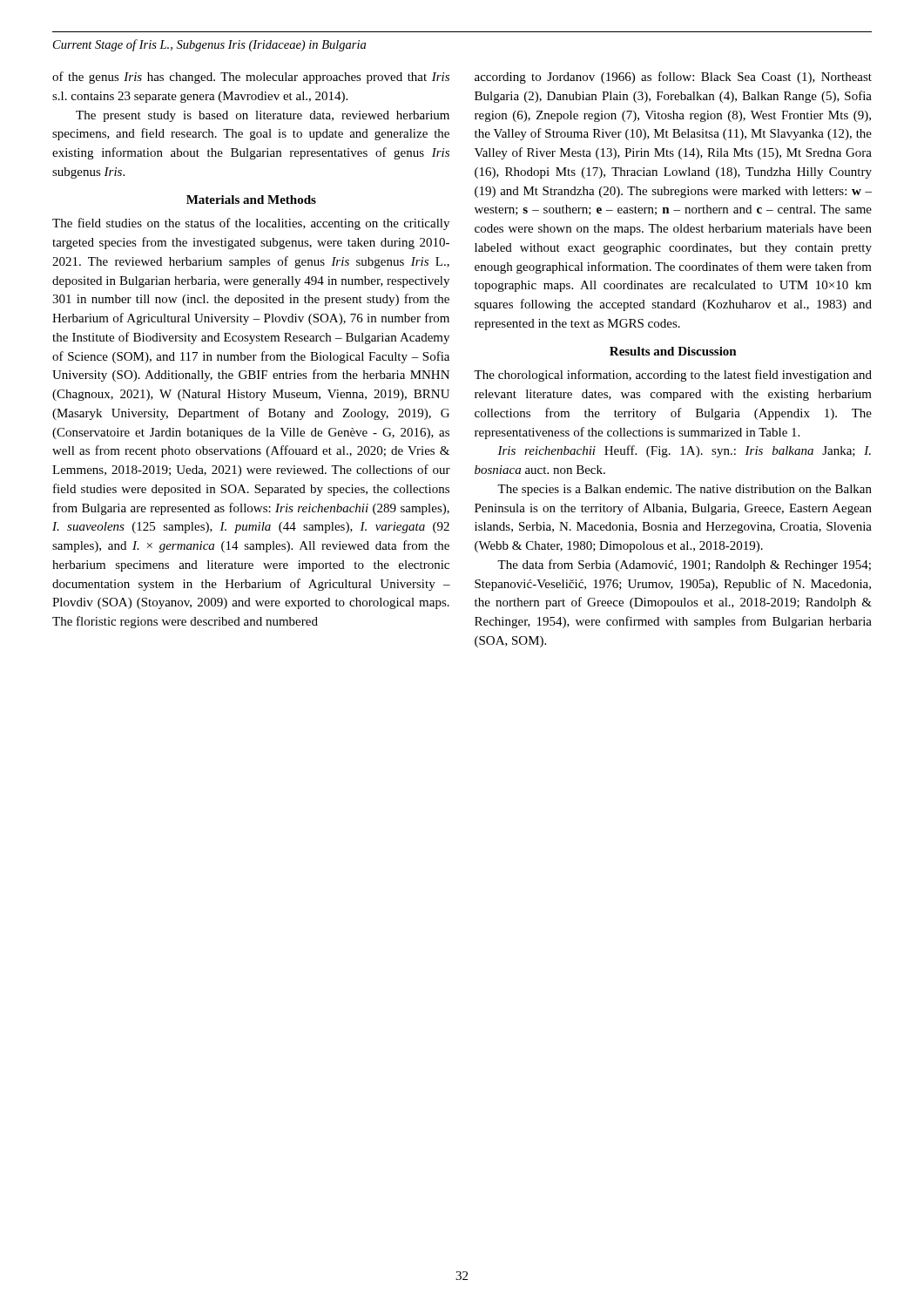
Task: Locate the section header with the text "Results and Discussion"
Action: point(673,351)
